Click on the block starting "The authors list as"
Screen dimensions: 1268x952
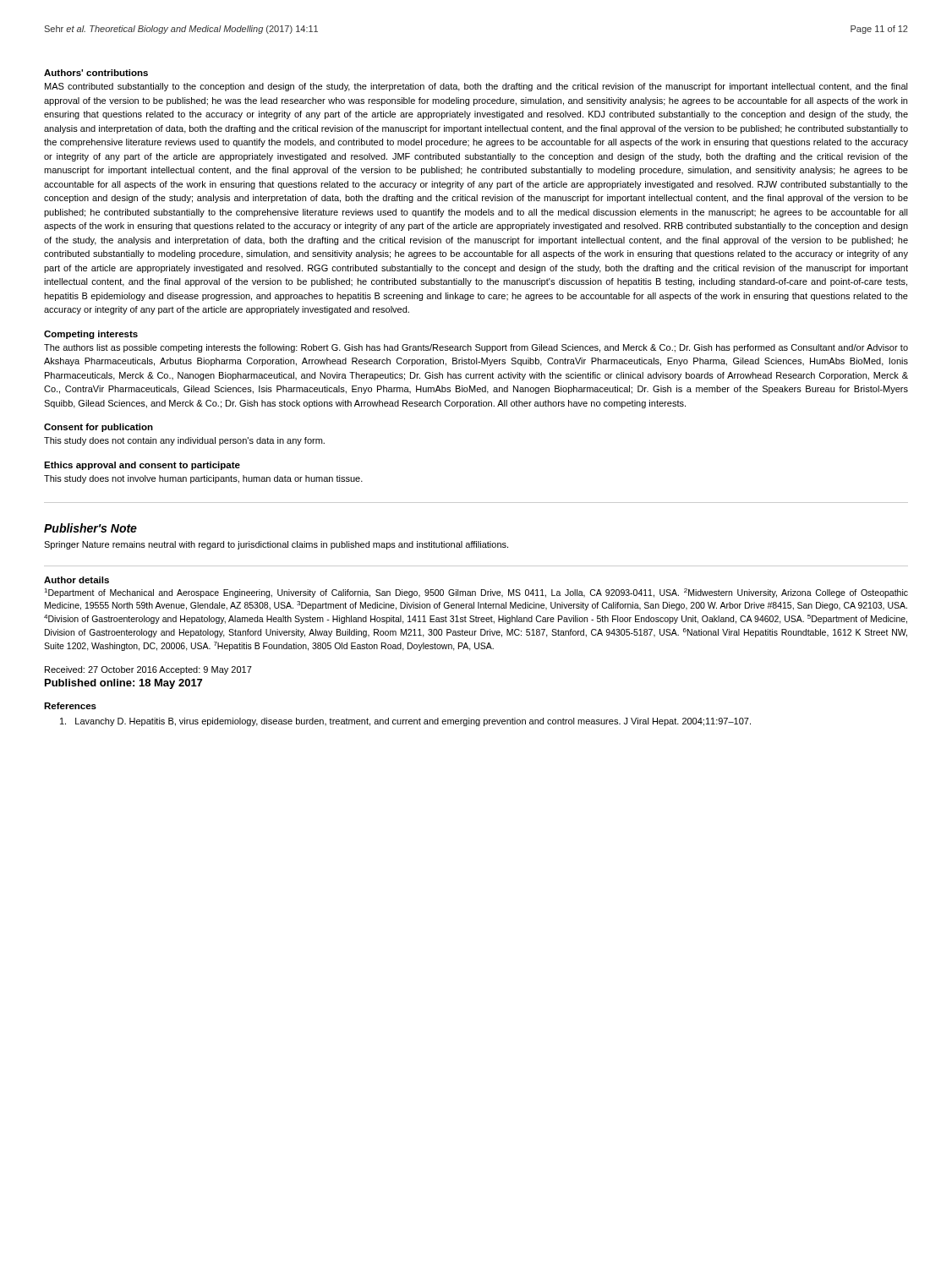point(476,375)
